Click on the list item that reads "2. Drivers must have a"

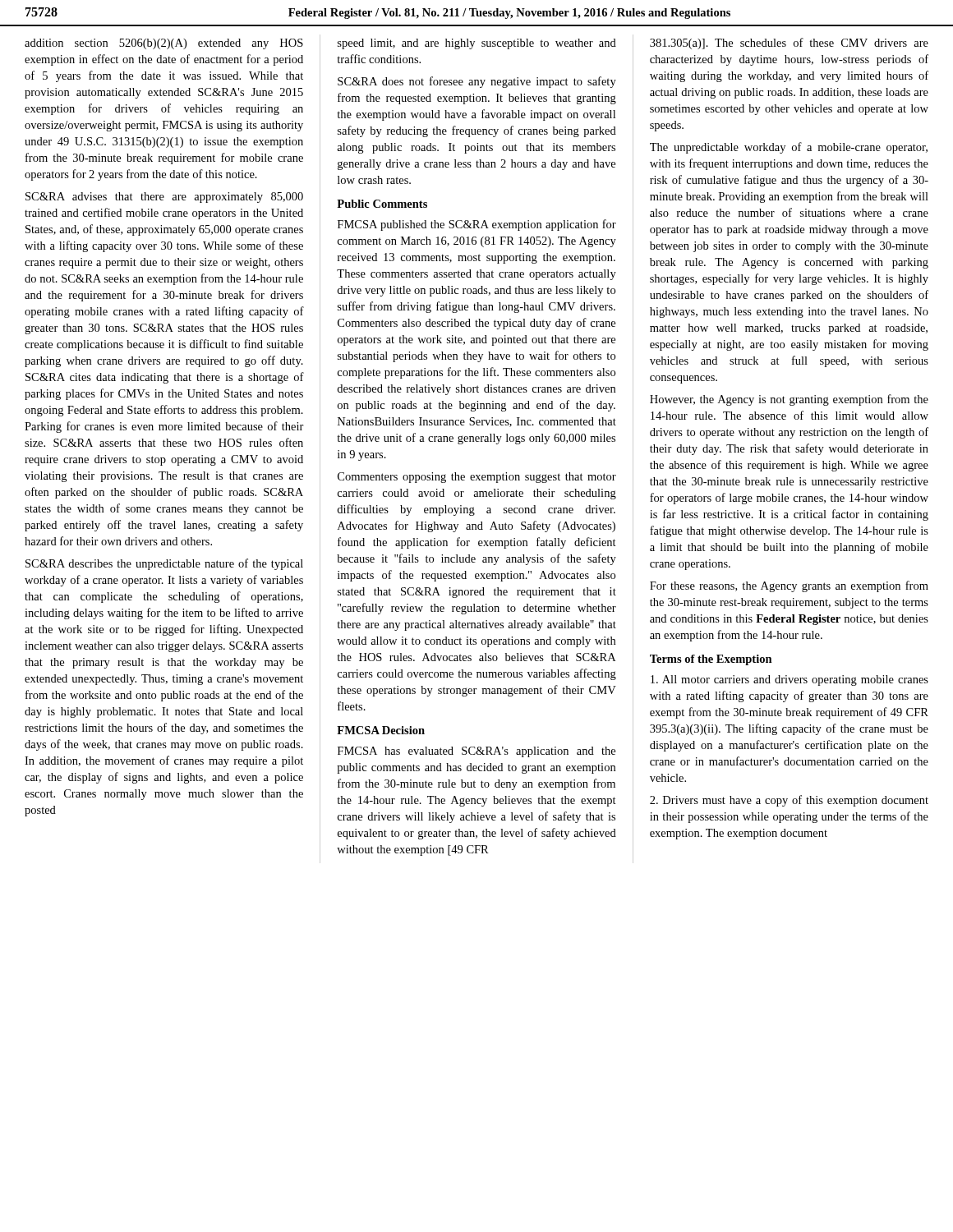[789, 816]
